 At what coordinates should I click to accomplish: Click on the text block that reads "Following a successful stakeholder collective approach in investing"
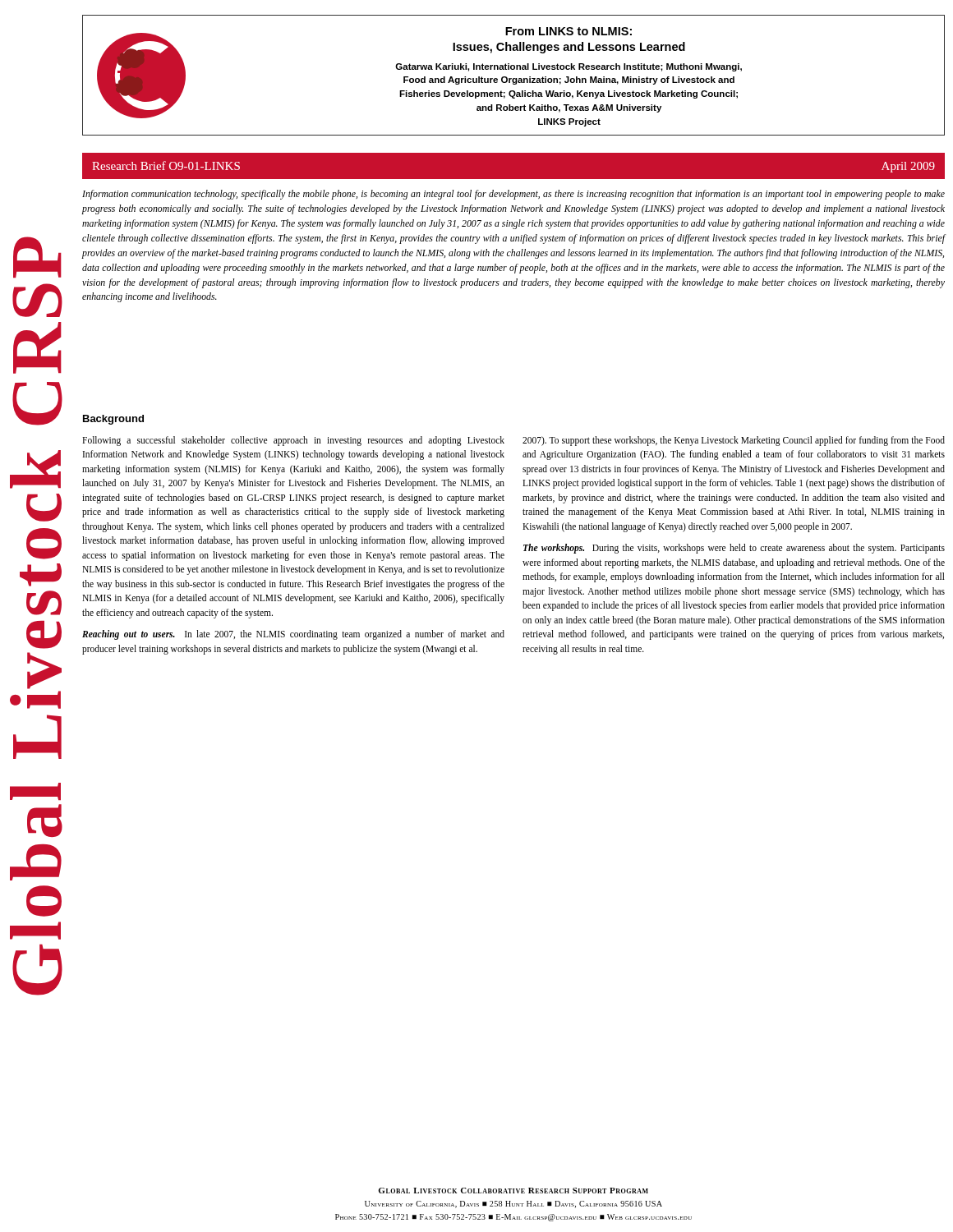click(293, 526)
